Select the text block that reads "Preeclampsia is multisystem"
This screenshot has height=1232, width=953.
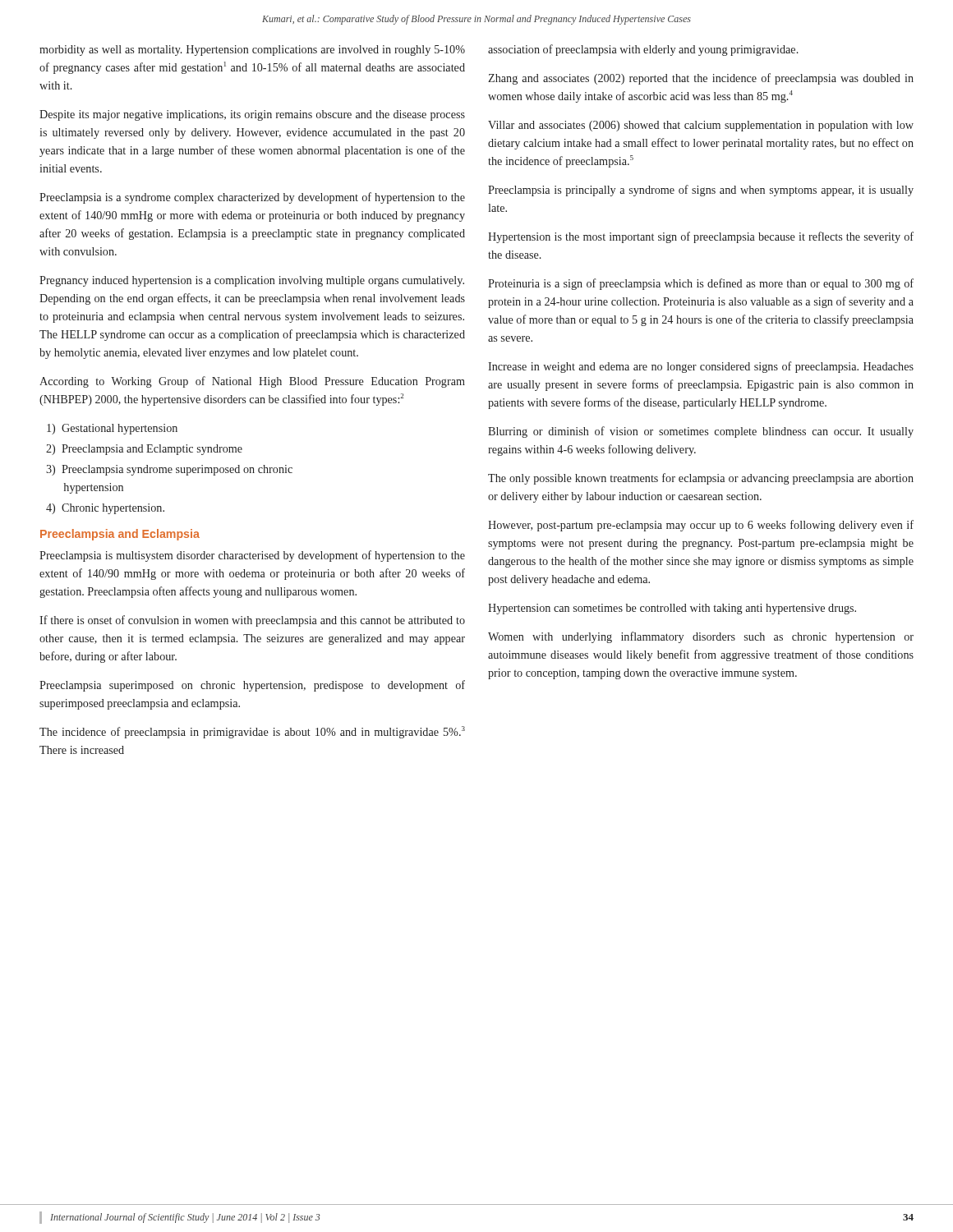(x=252, y=573)
